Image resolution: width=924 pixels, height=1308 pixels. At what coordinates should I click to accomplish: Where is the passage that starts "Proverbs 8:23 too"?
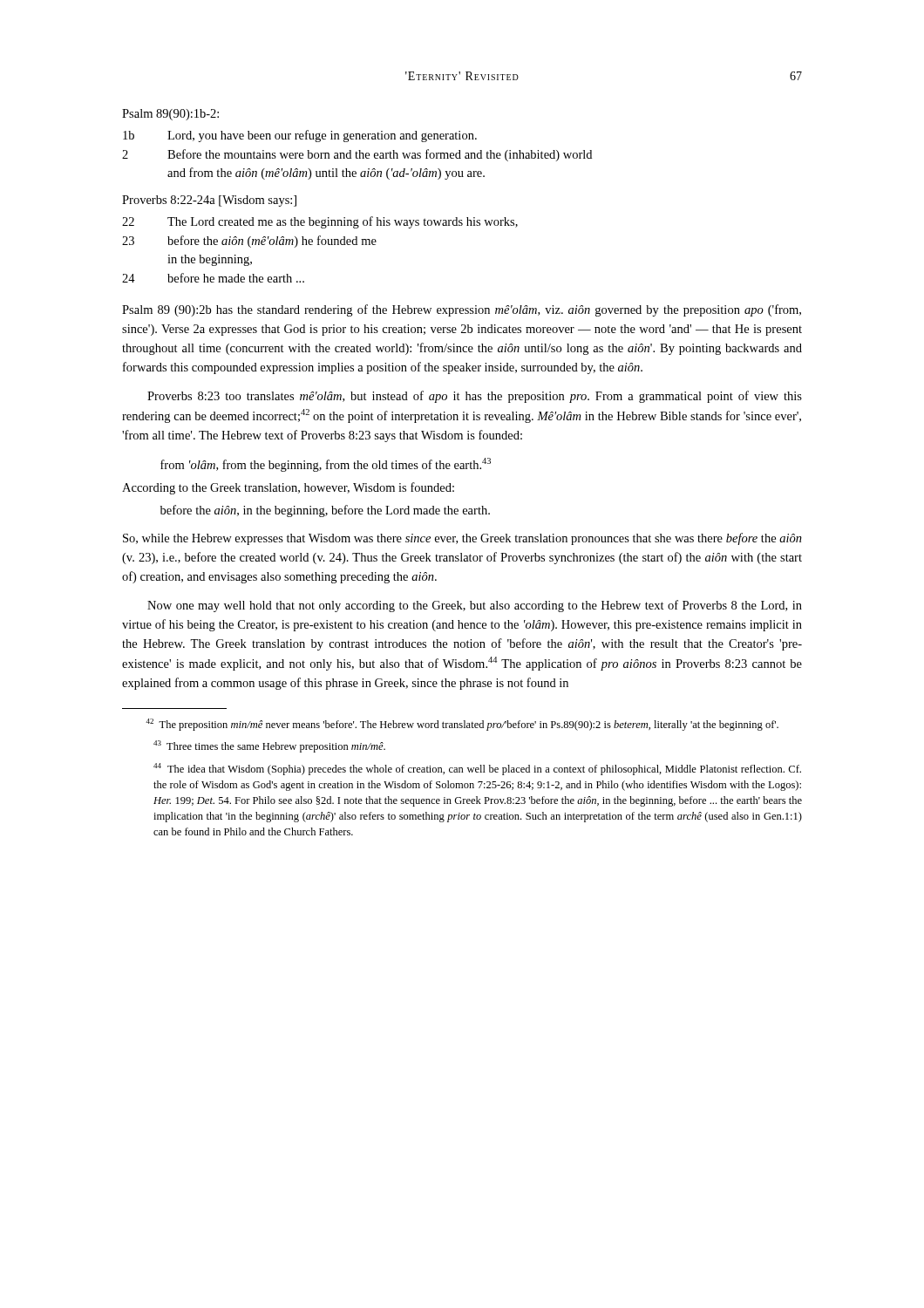pyautogui.click(x=462, y=416)
